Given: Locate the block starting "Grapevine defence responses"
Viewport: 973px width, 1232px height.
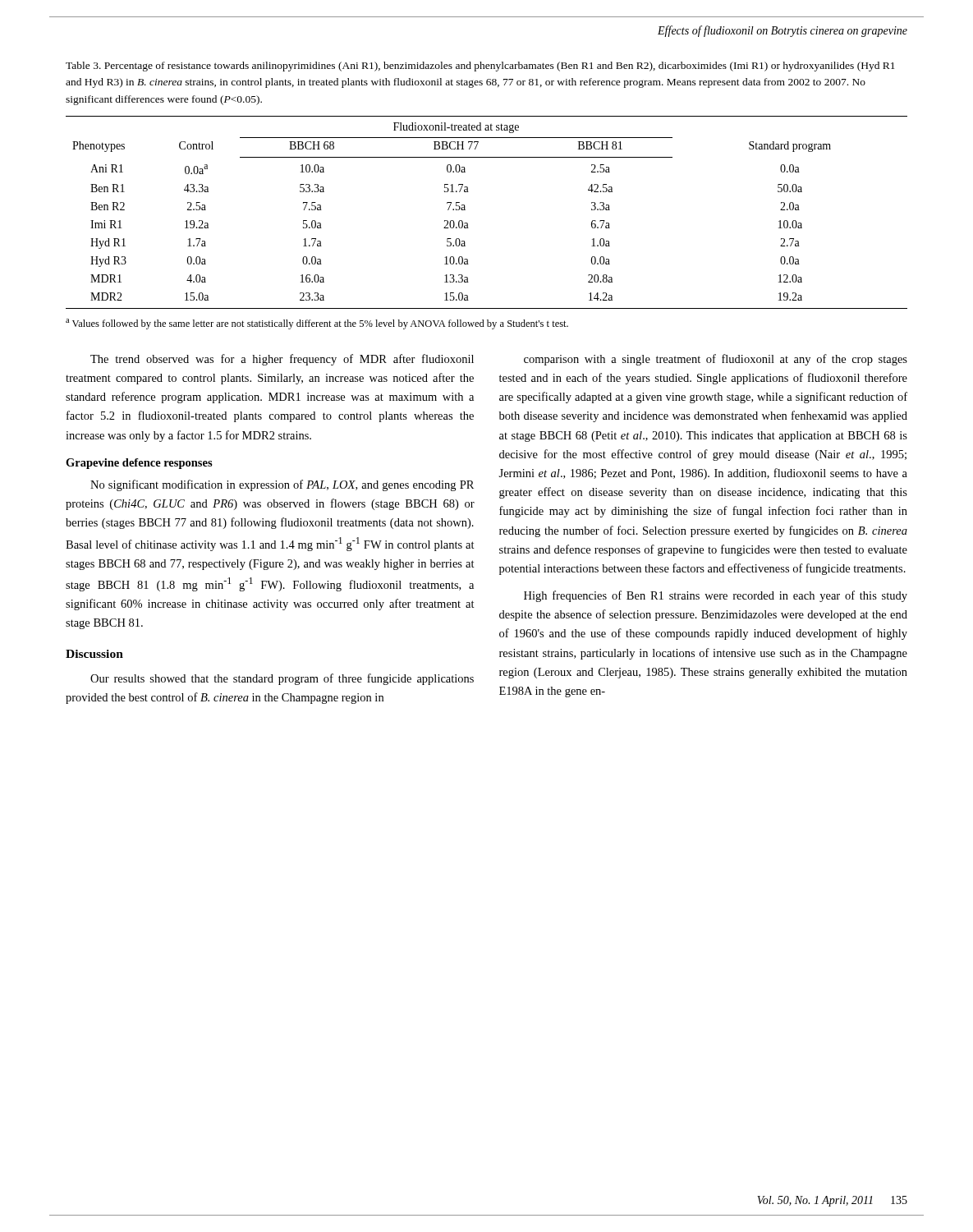Looking at the screenshot, I should 139,462.
